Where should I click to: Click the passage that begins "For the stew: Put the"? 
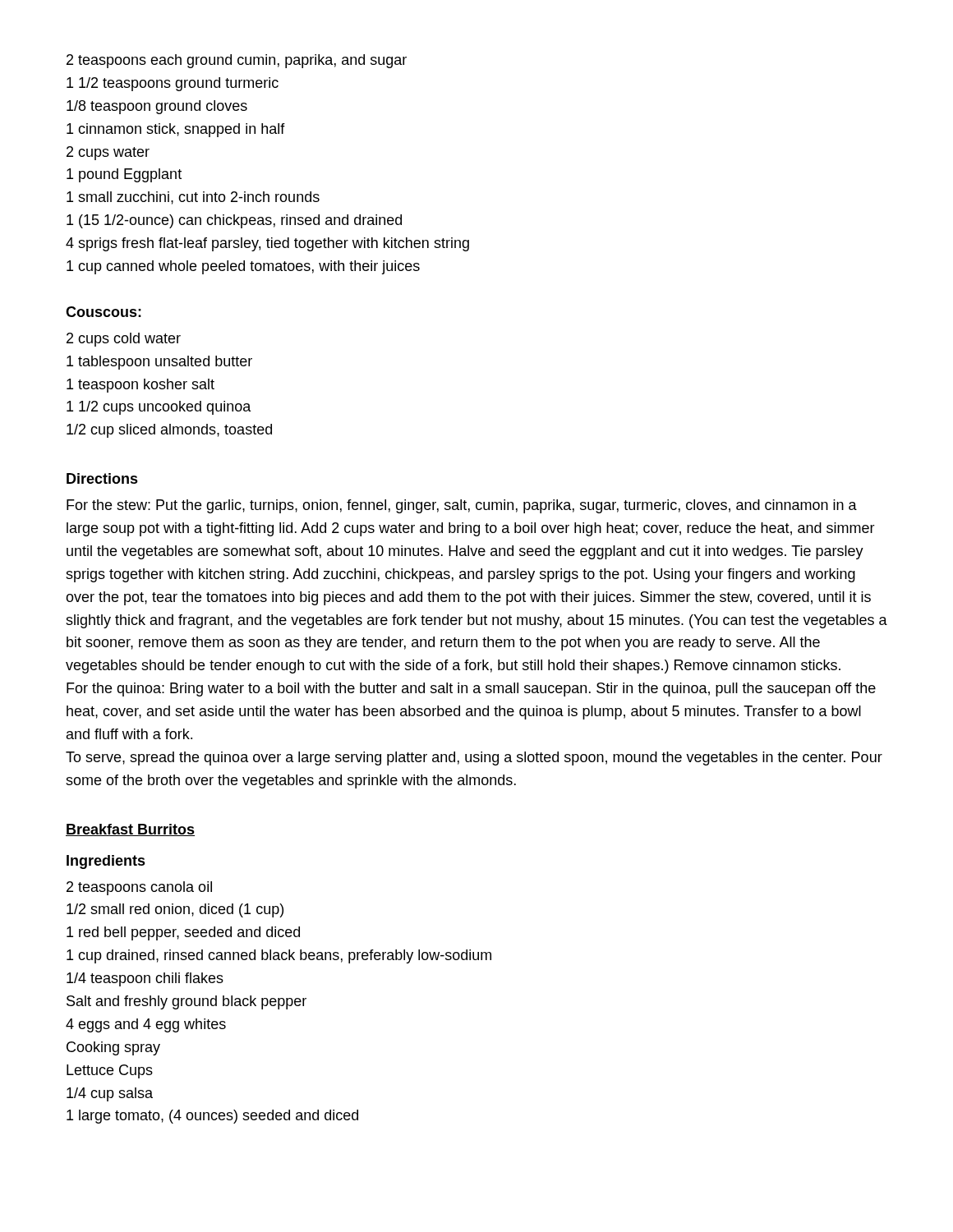tap(476, 585)
